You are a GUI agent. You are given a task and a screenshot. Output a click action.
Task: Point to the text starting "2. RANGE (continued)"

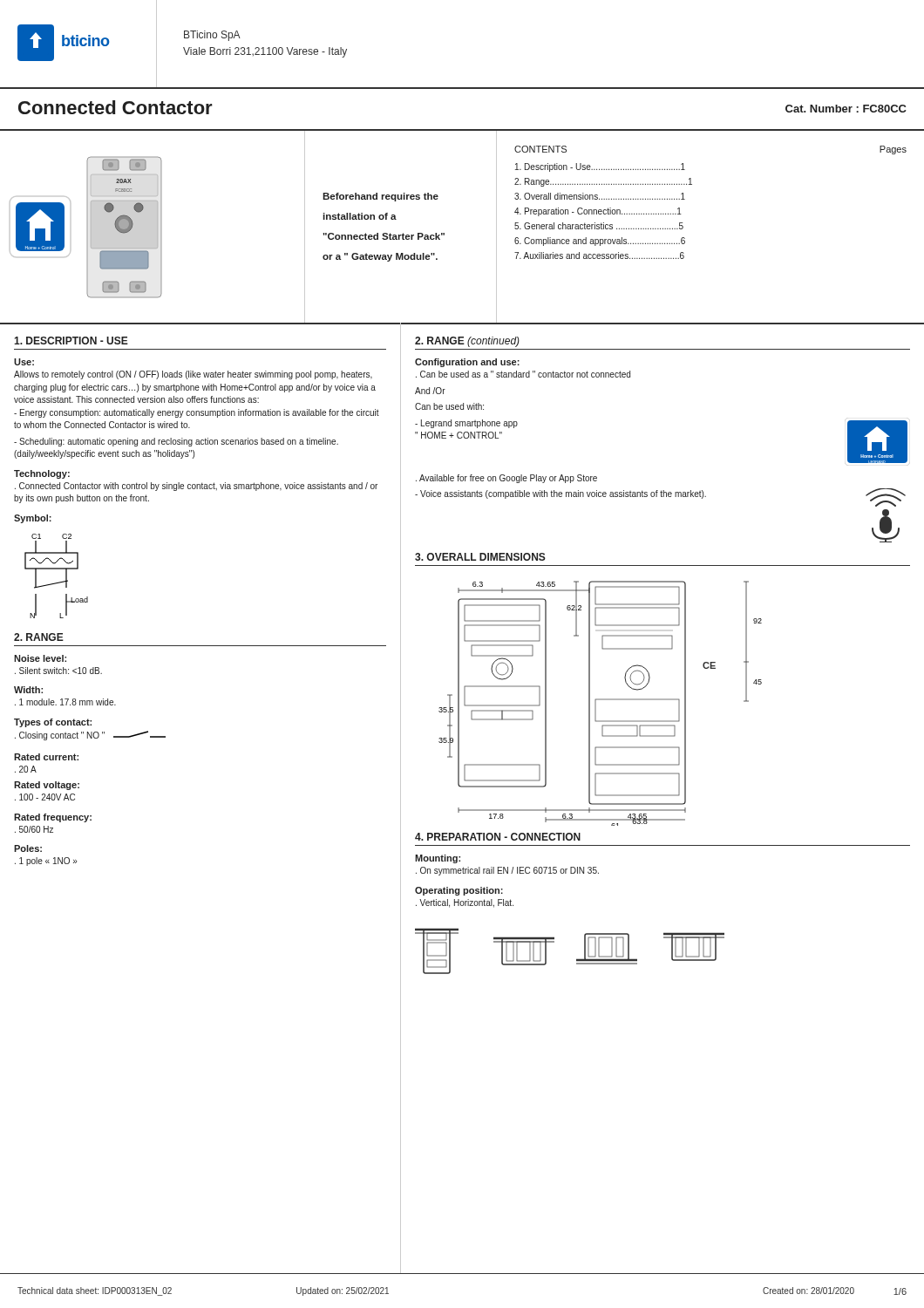tap(467, 341)
